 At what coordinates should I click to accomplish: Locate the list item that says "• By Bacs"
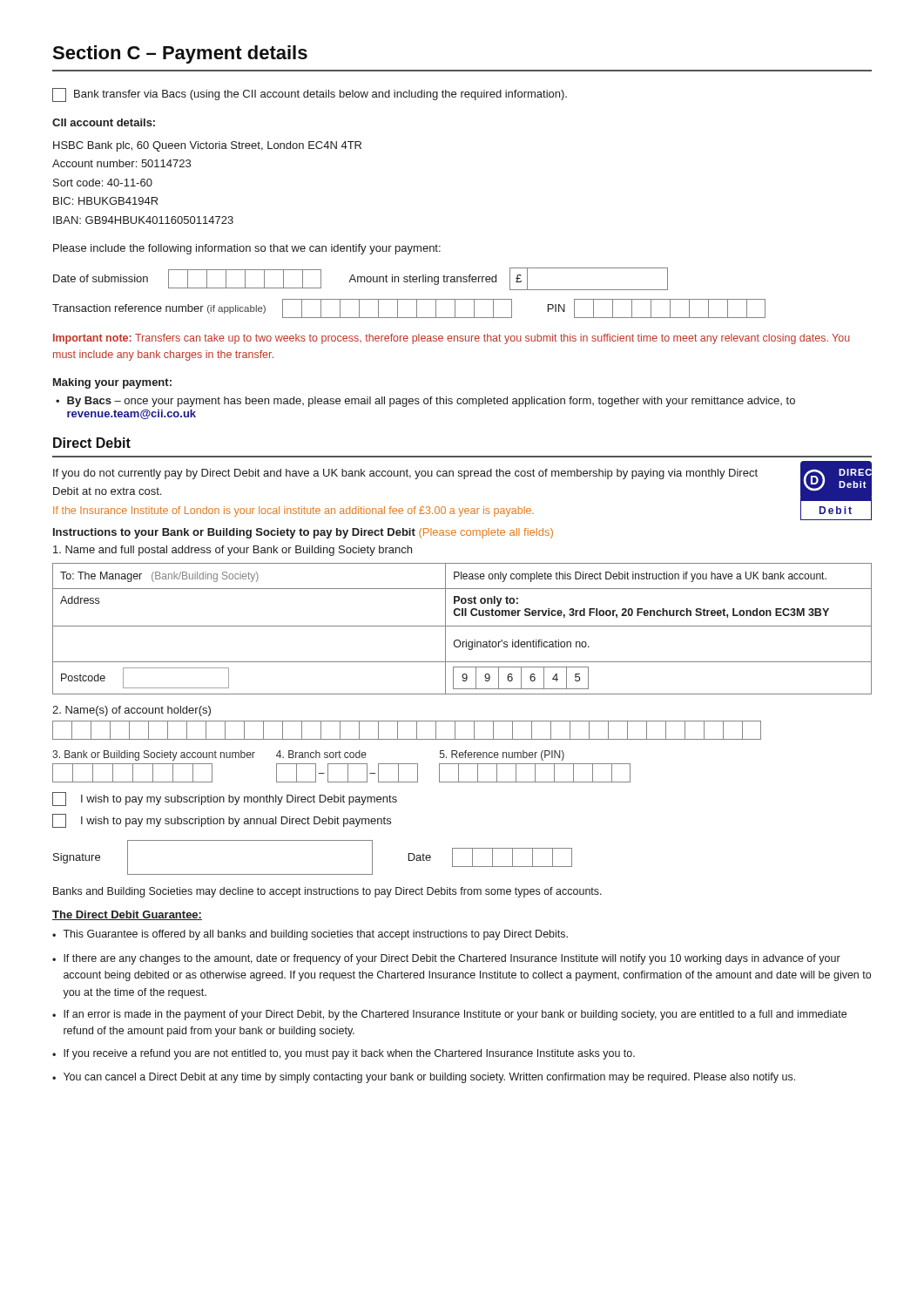point(464,407)
